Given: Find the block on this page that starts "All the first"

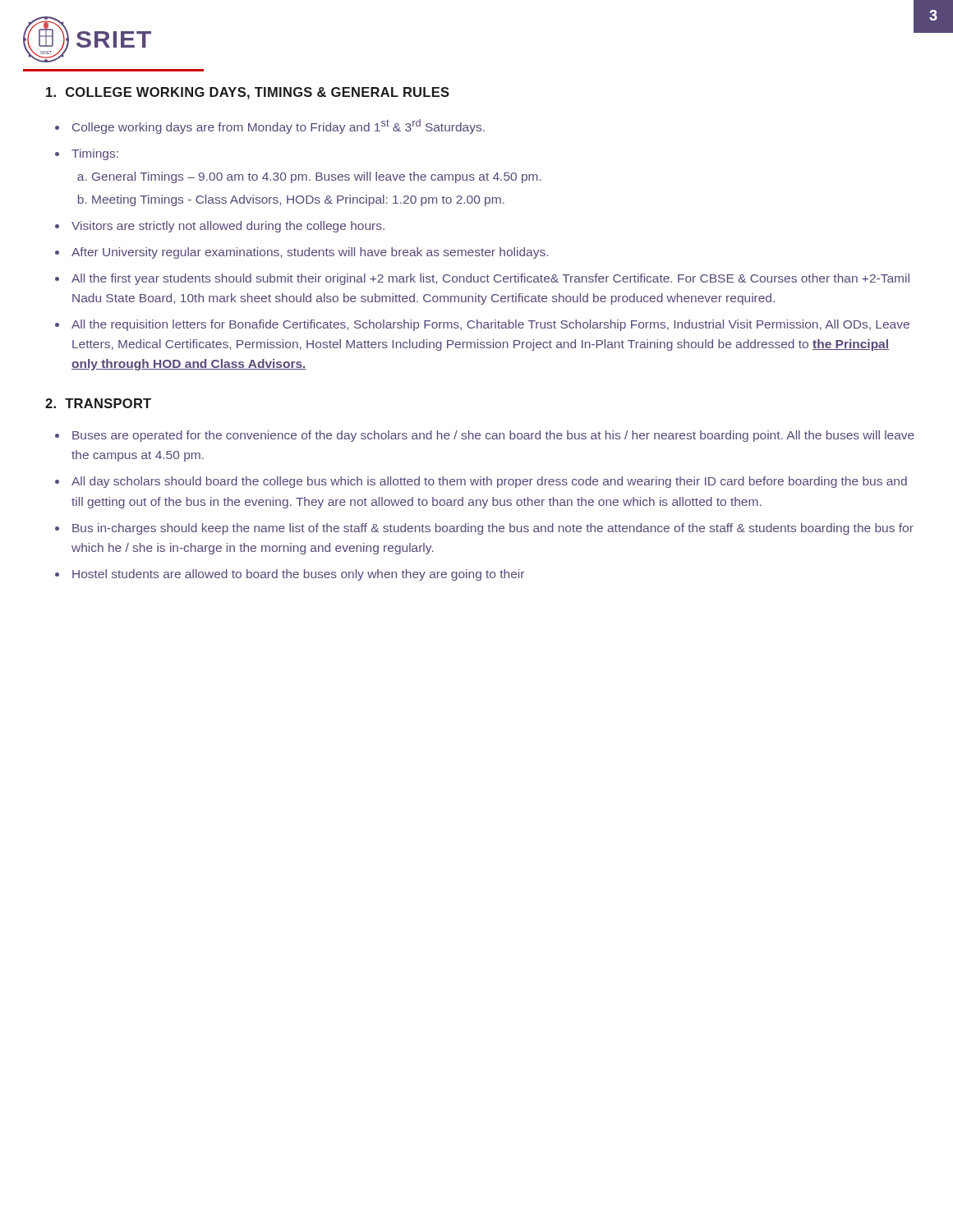Looking at the screenshot, I should [x=491, y=288].
